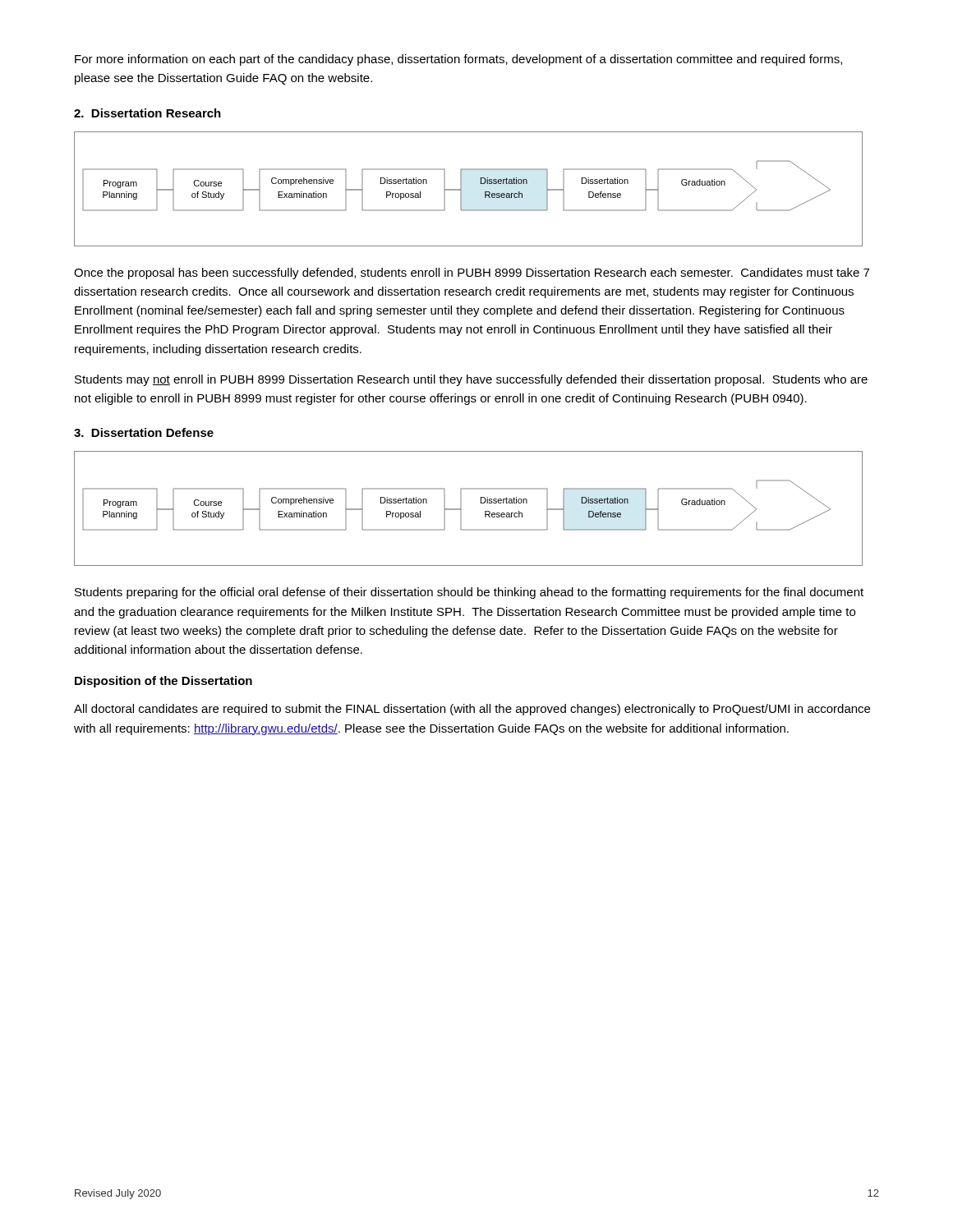Navigate to the block starting "Students preparing for the official oral"
This screenshot has width=953, height=1232.
point(469,621)
